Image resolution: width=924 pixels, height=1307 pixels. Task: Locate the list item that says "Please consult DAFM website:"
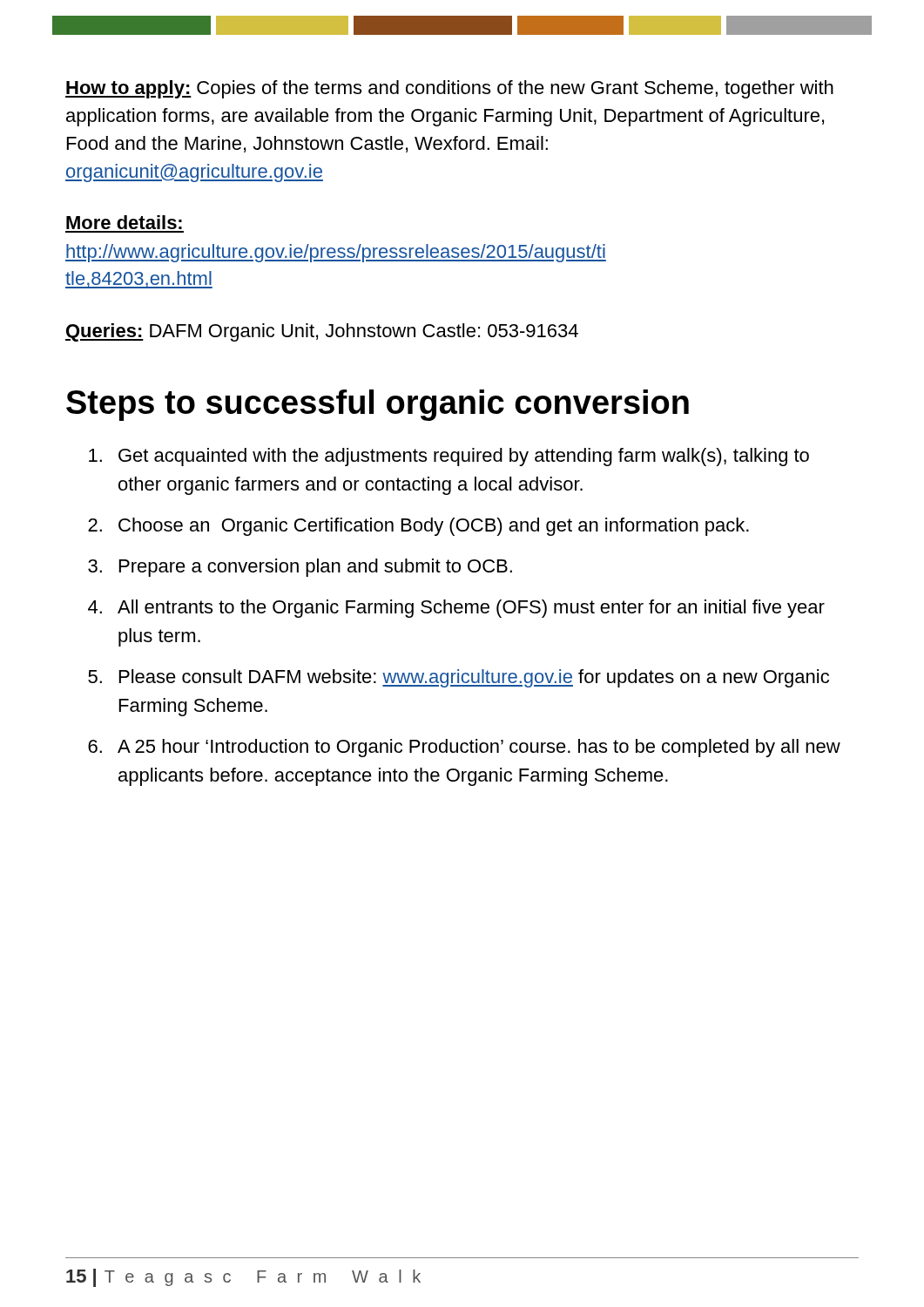click(474, 691)
